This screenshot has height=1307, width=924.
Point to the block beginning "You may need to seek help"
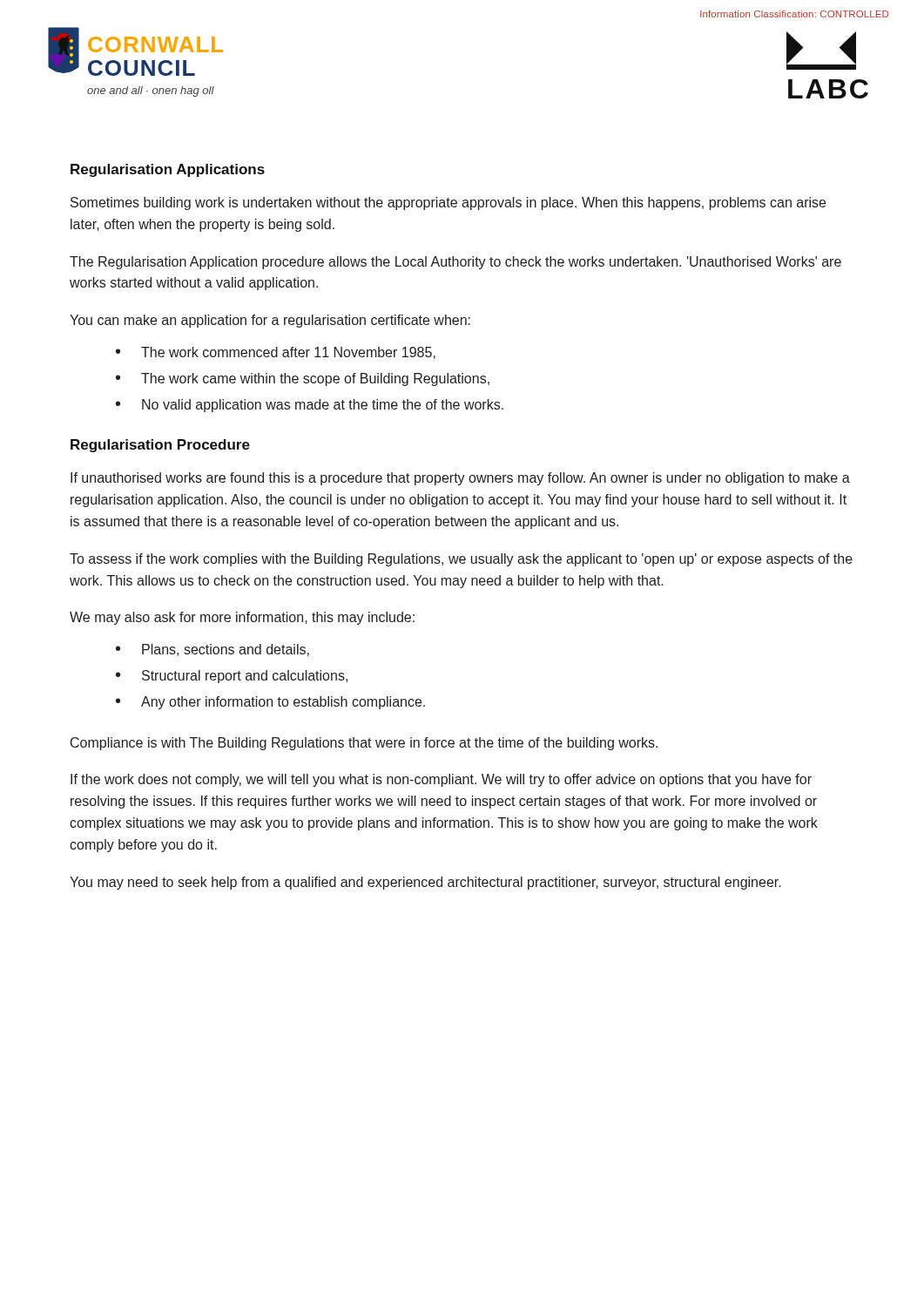[426, 882]
